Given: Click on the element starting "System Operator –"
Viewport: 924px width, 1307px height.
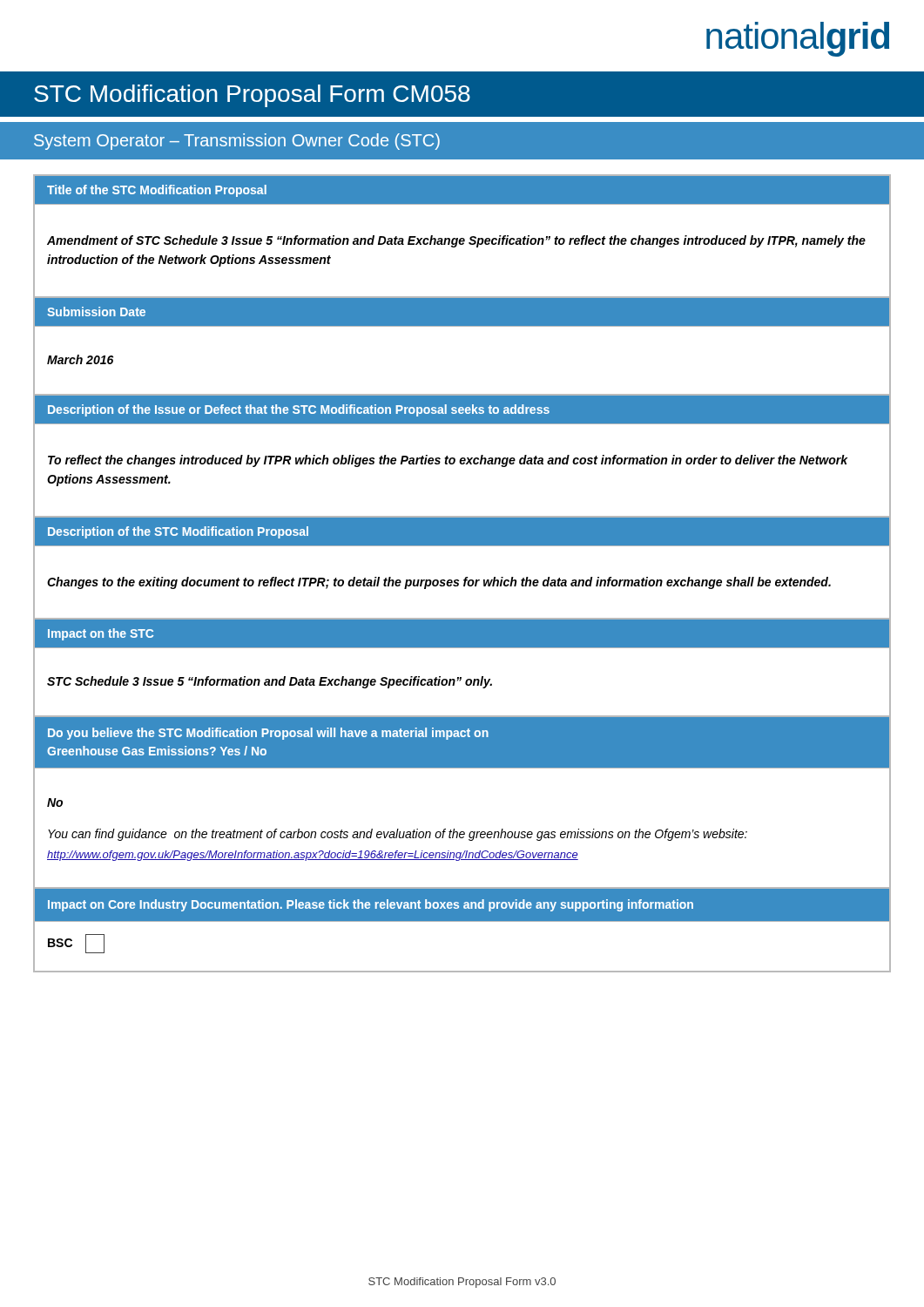Looking at the screenshot, I should 237,140.
